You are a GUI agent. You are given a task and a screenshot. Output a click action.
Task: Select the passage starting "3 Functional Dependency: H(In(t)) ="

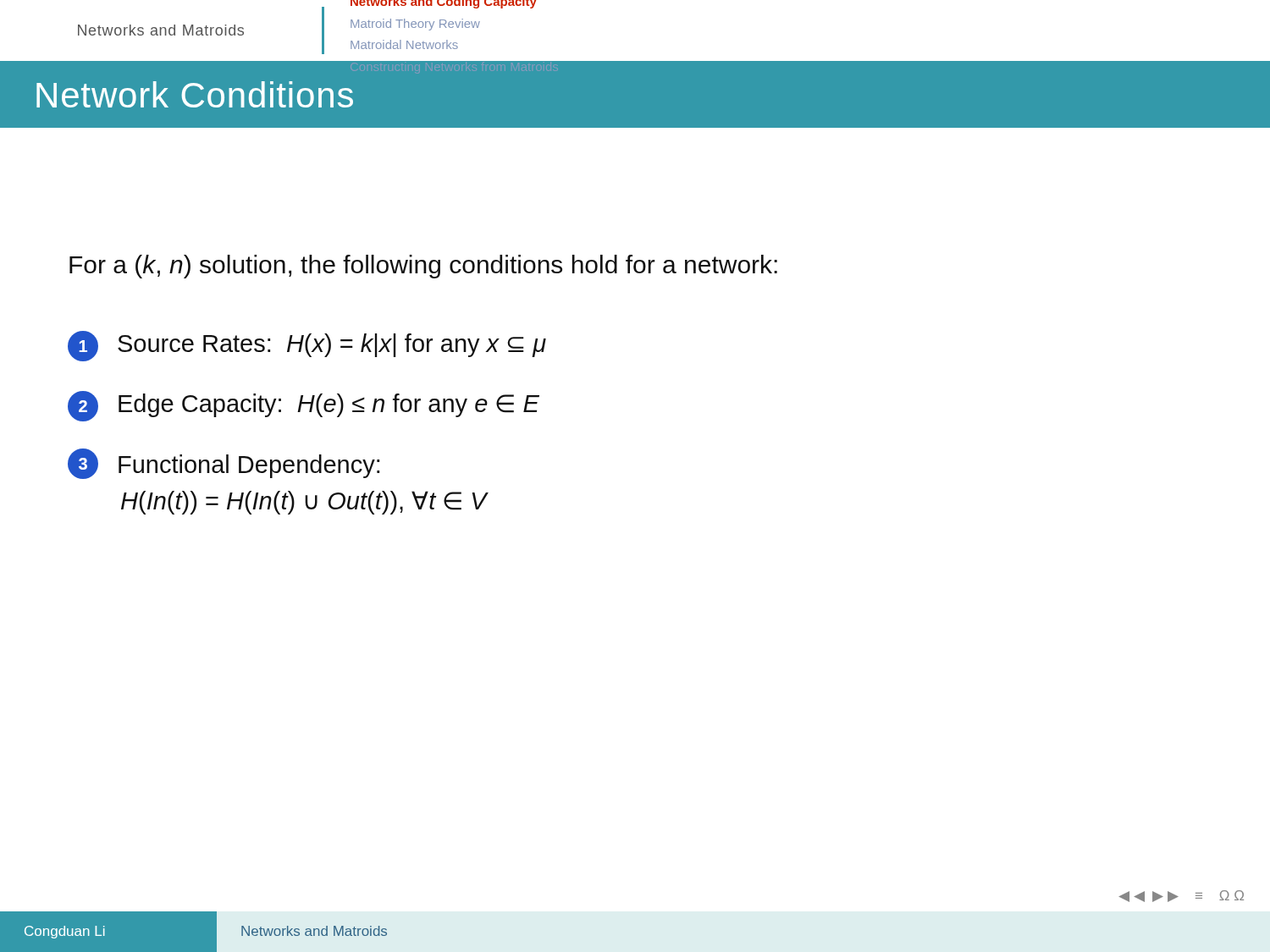[224, 464]
